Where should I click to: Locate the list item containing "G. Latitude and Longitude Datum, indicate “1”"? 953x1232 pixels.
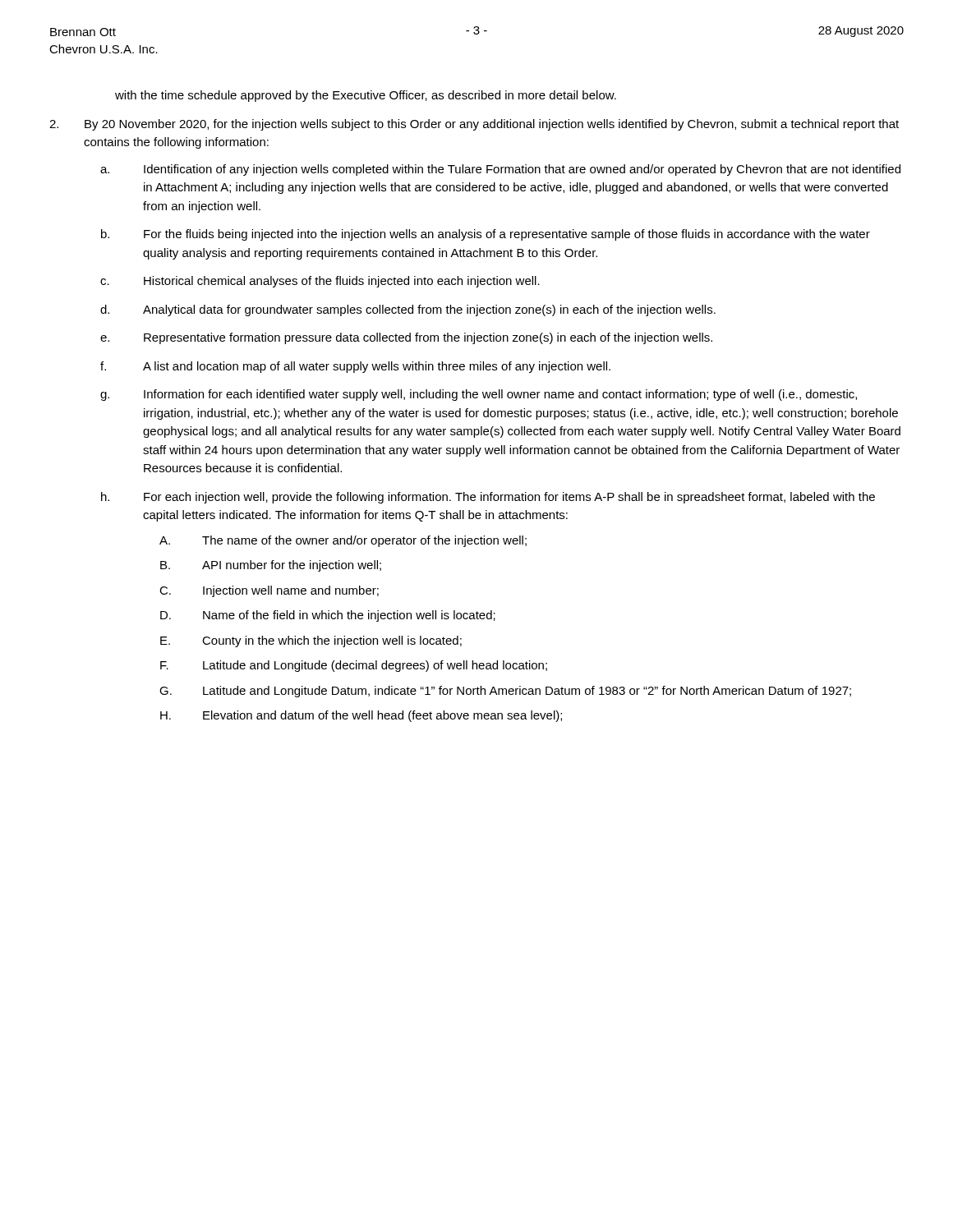point(523,691)
